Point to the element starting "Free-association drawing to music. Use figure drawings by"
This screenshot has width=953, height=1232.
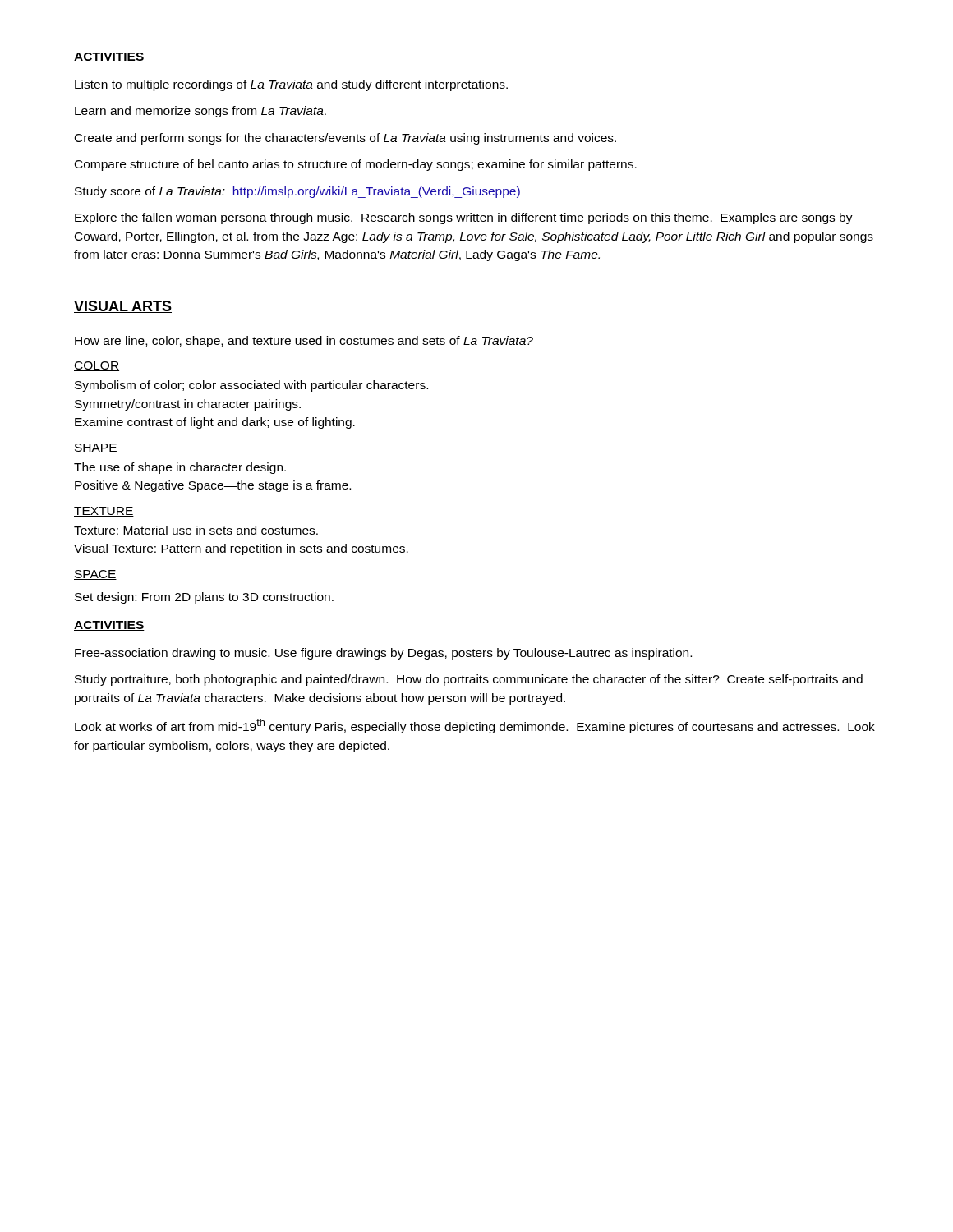click(x=383, y=653)
